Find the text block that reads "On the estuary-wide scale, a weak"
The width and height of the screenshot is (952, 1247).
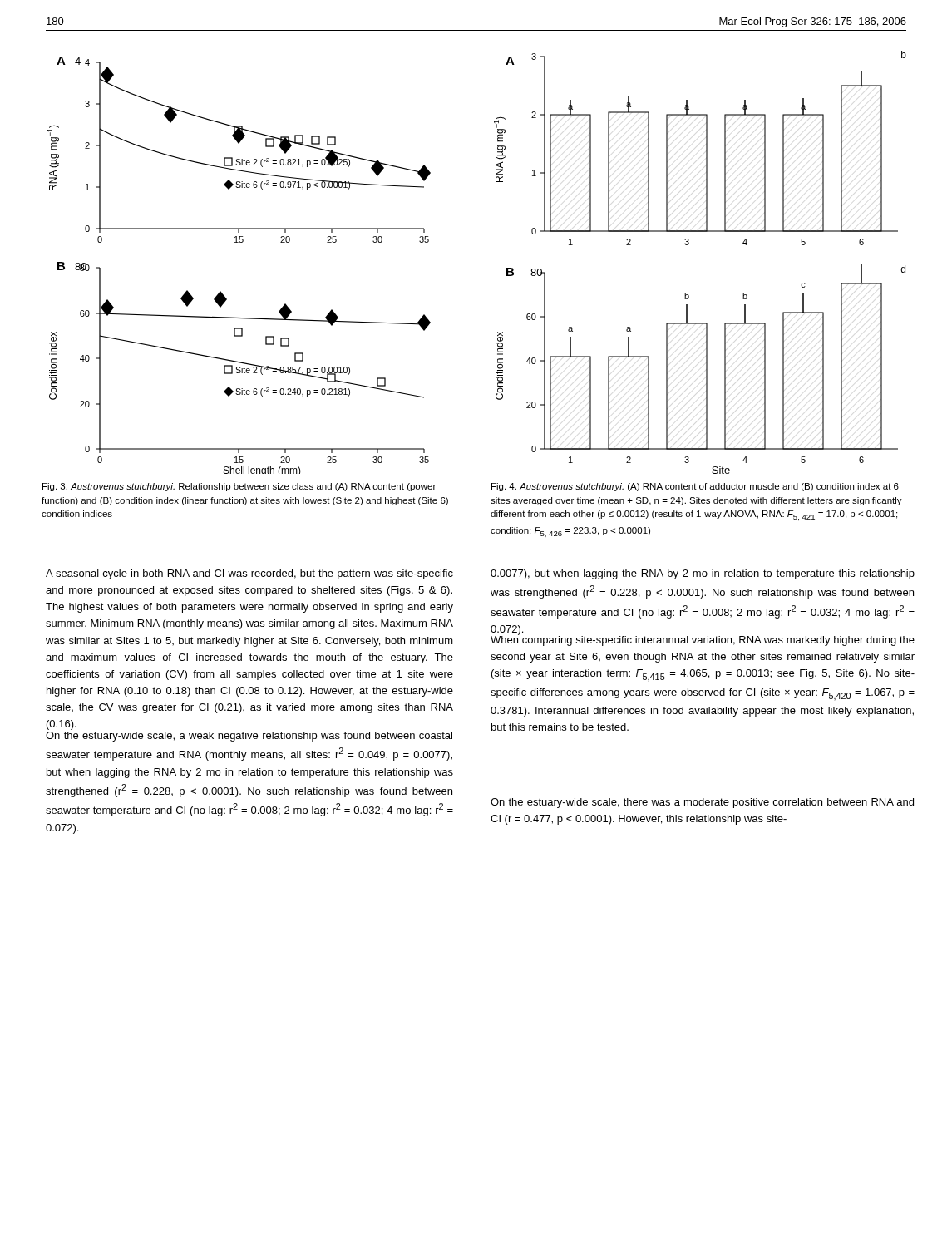249,781
